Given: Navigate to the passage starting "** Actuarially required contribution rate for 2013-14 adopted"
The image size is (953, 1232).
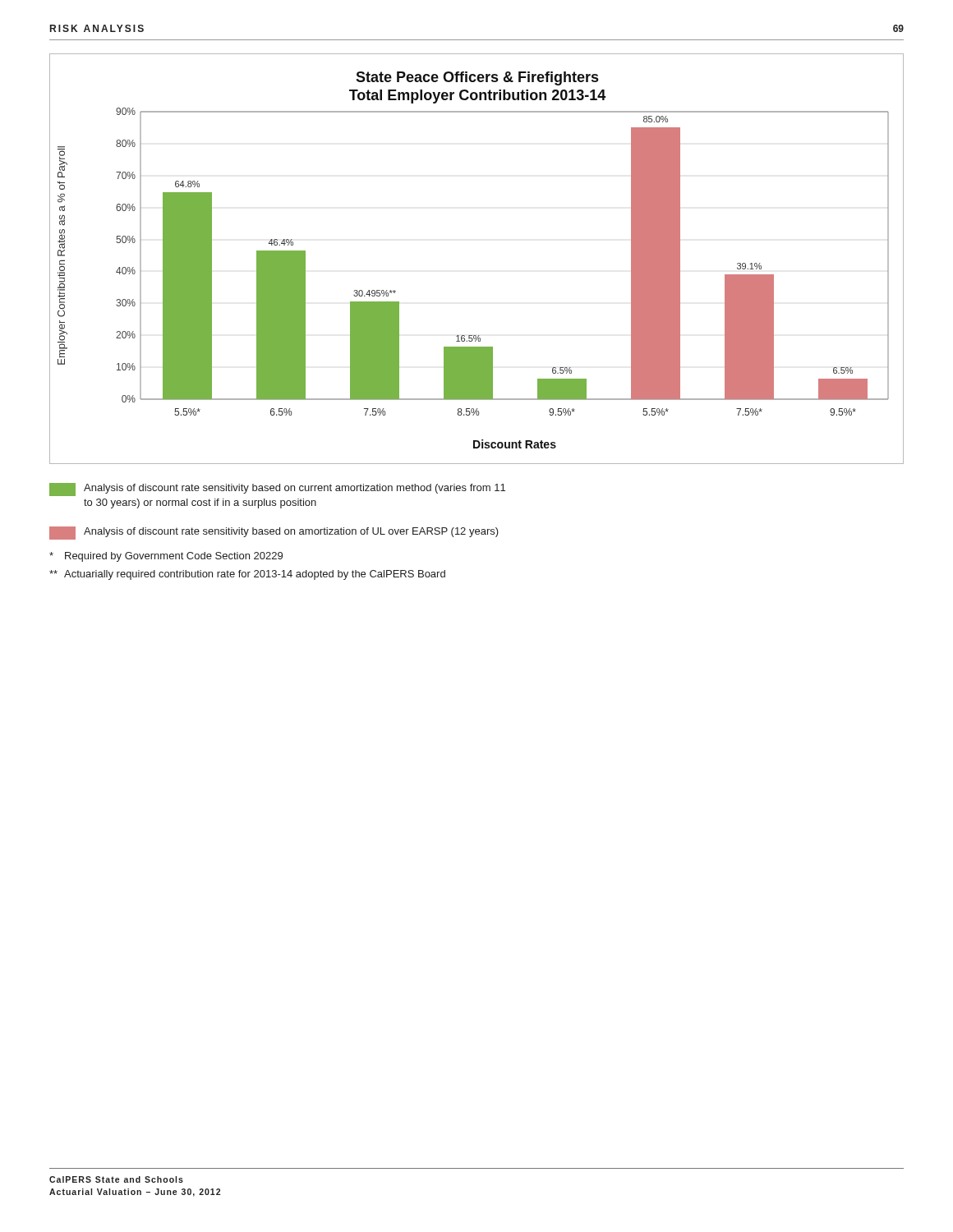Looking at the screenshot, I should click(x=248, y=574).
